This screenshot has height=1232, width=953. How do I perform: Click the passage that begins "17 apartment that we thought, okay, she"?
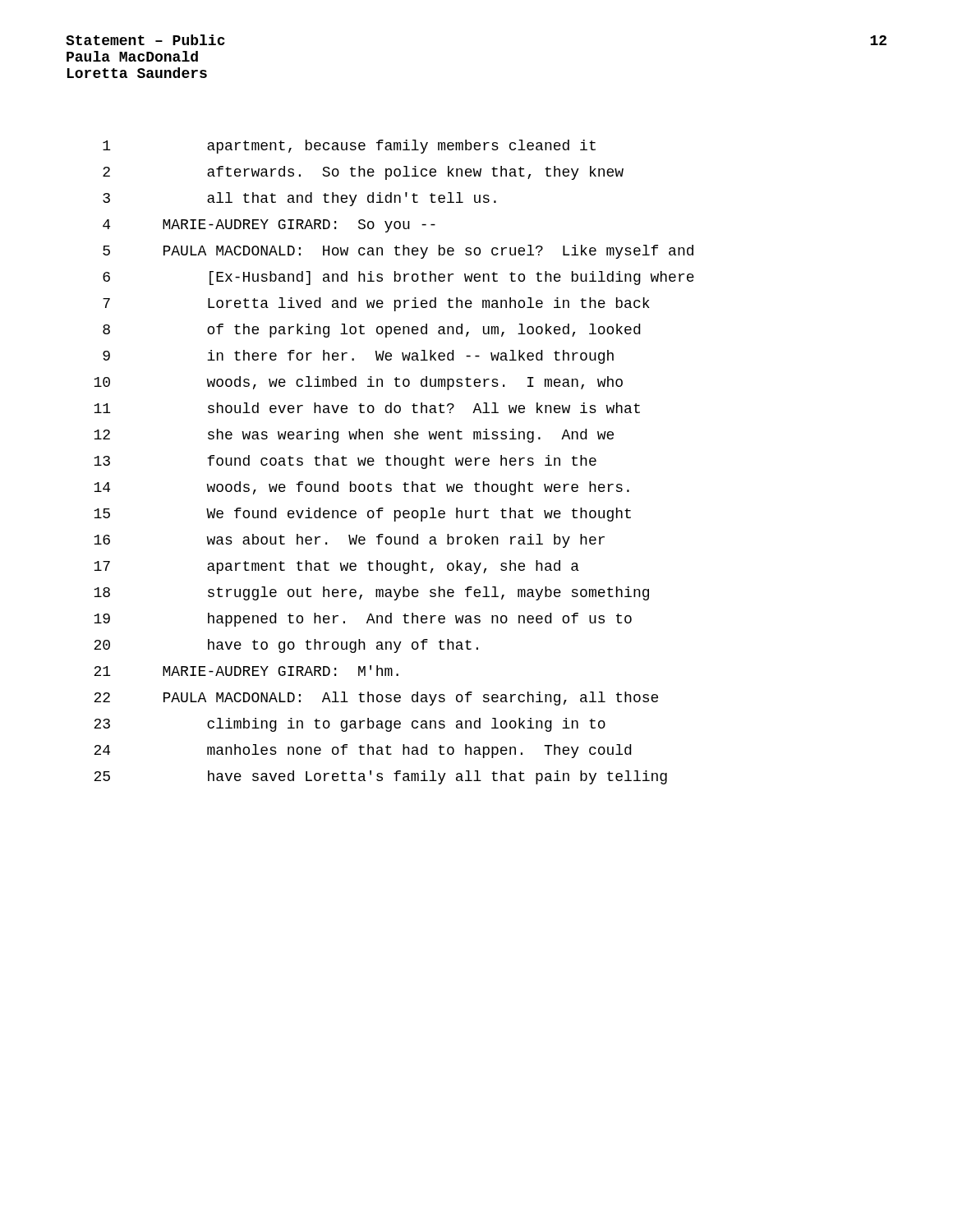click(x=476, y=567)
